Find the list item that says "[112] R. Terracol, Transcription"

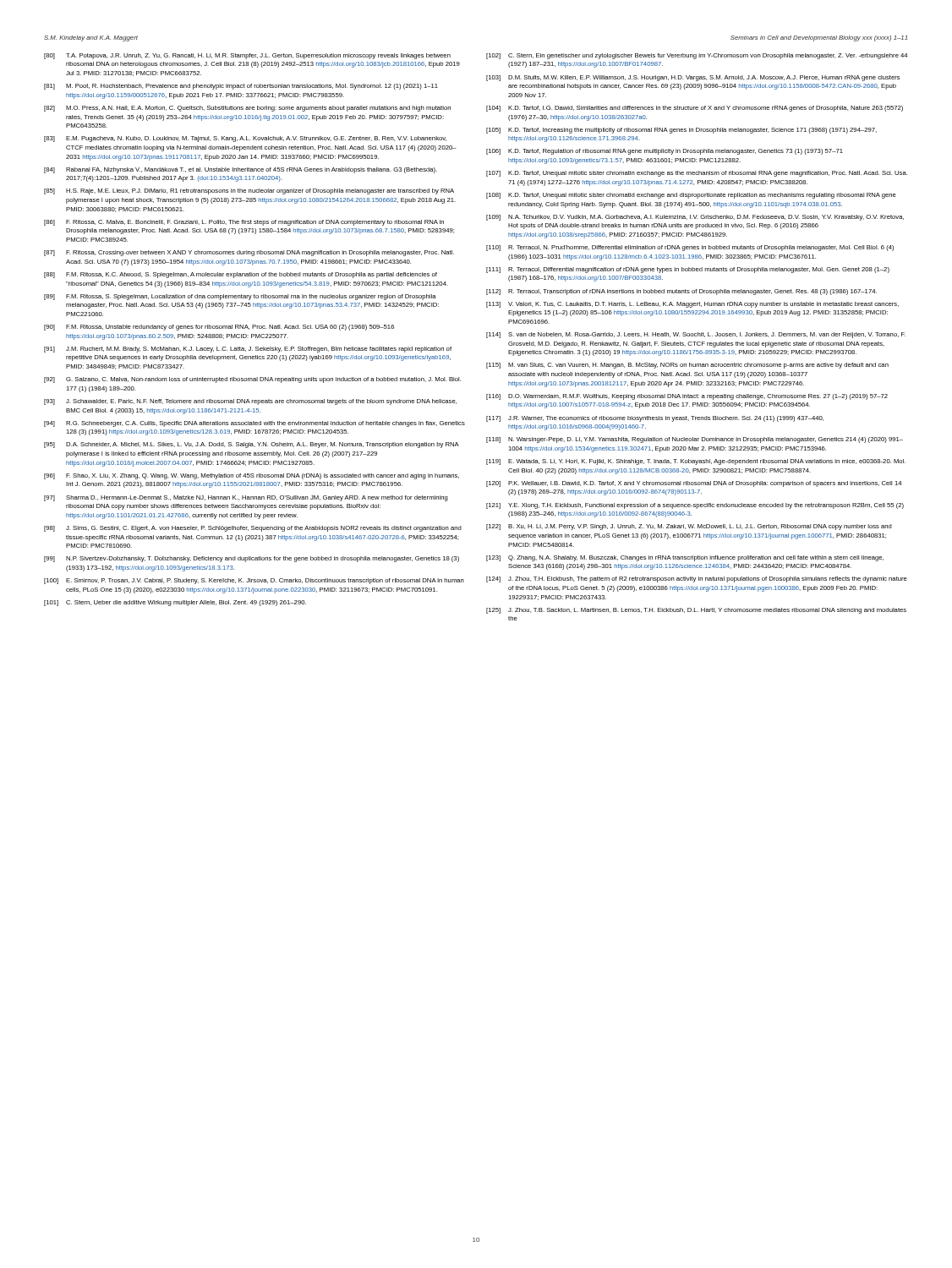697,291
